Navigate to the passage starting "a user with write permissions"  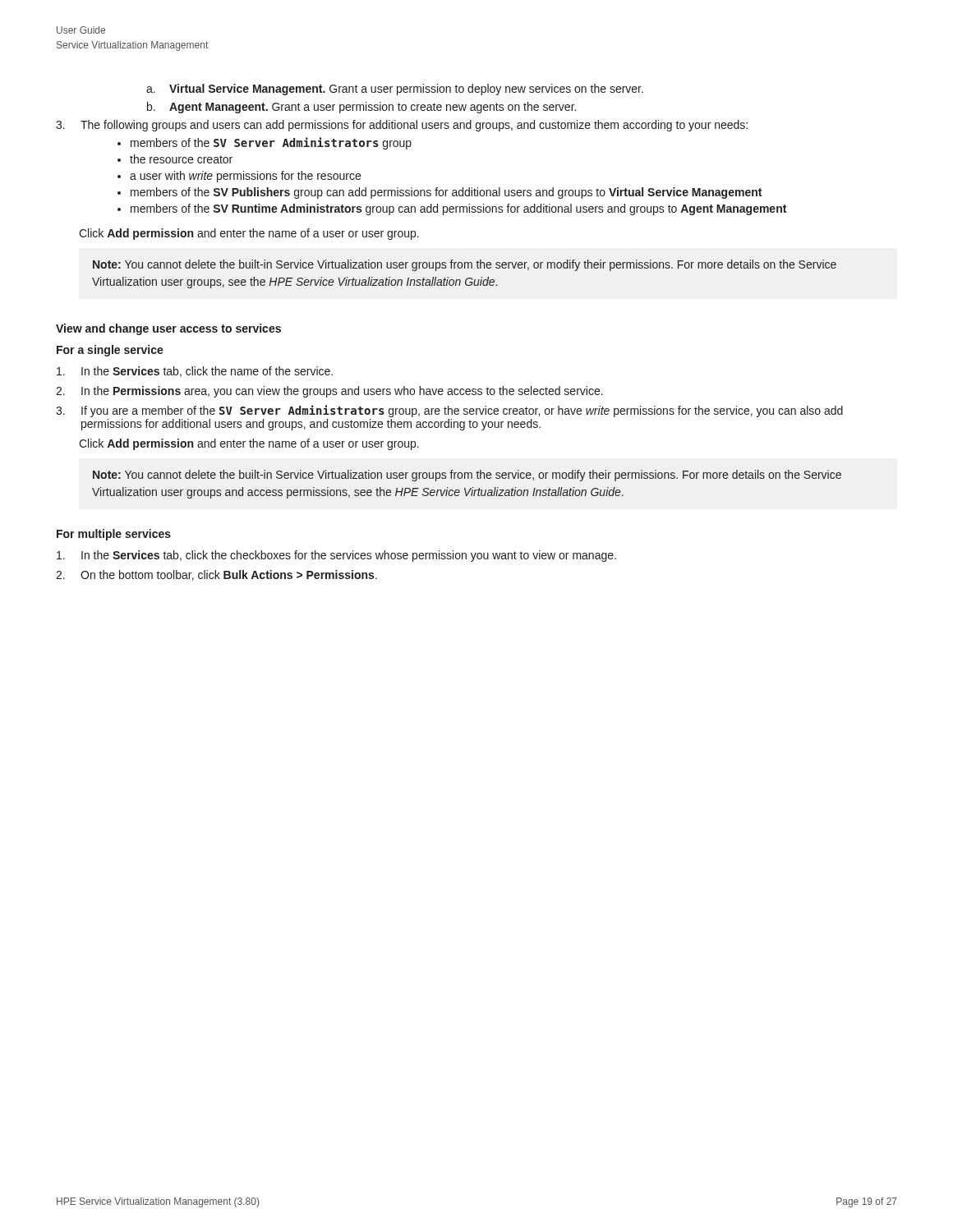245,176
